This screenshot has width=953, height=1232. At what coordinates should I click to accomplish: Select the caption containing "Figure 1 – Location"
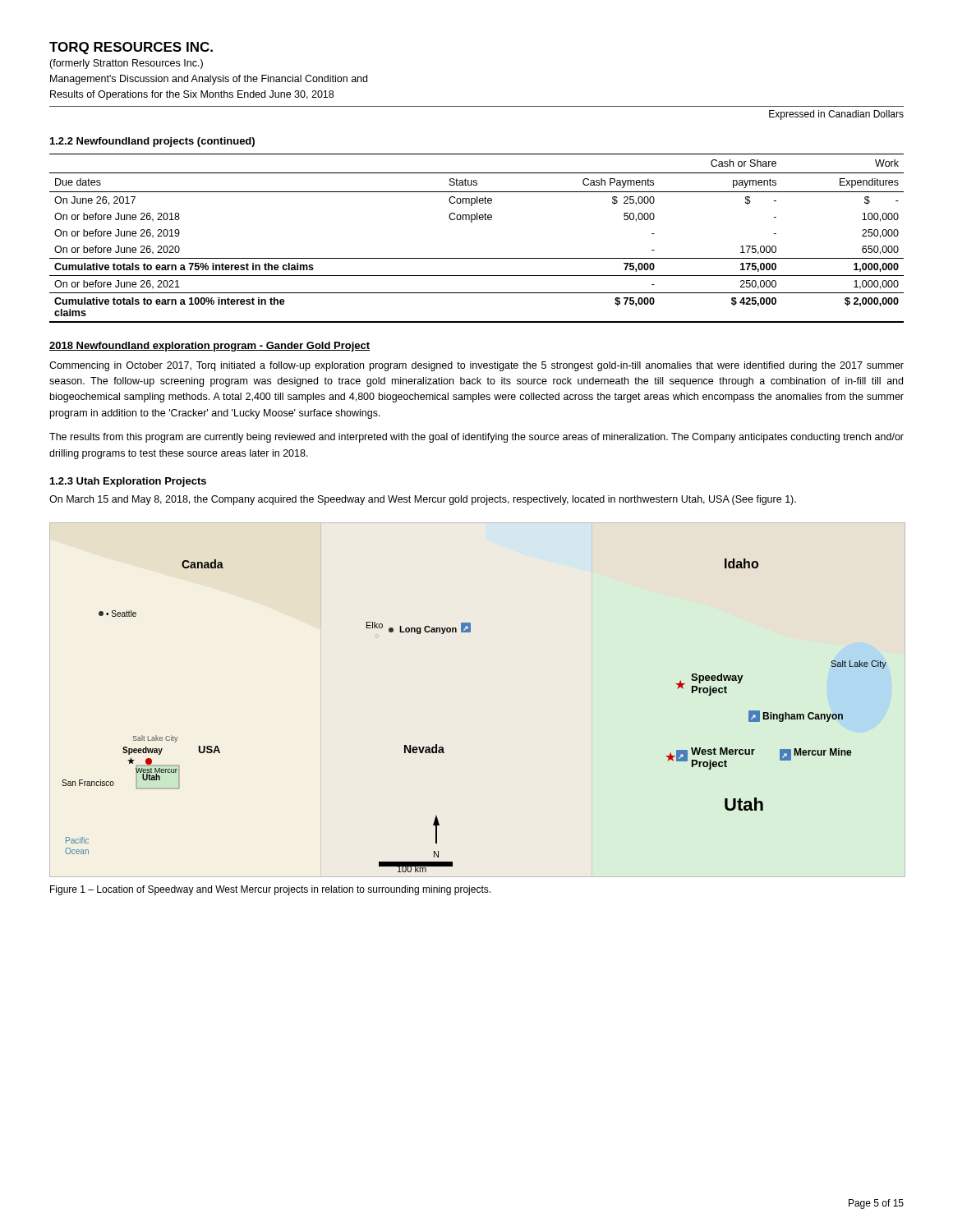click(x=270, y=890)
